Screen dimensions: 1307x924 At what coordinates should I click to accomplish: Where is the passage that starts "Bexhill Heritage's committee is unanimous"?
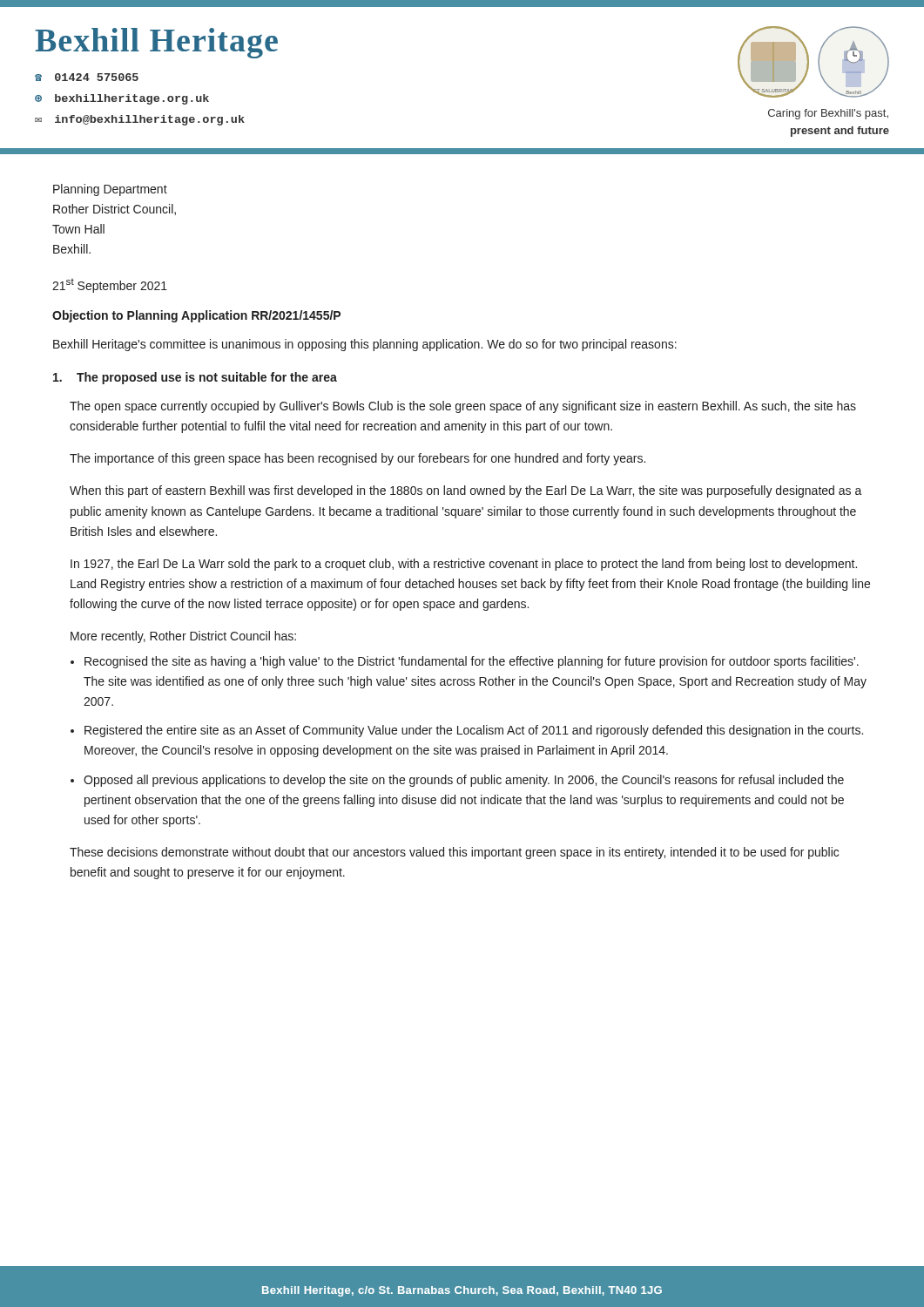click(365, 344)
